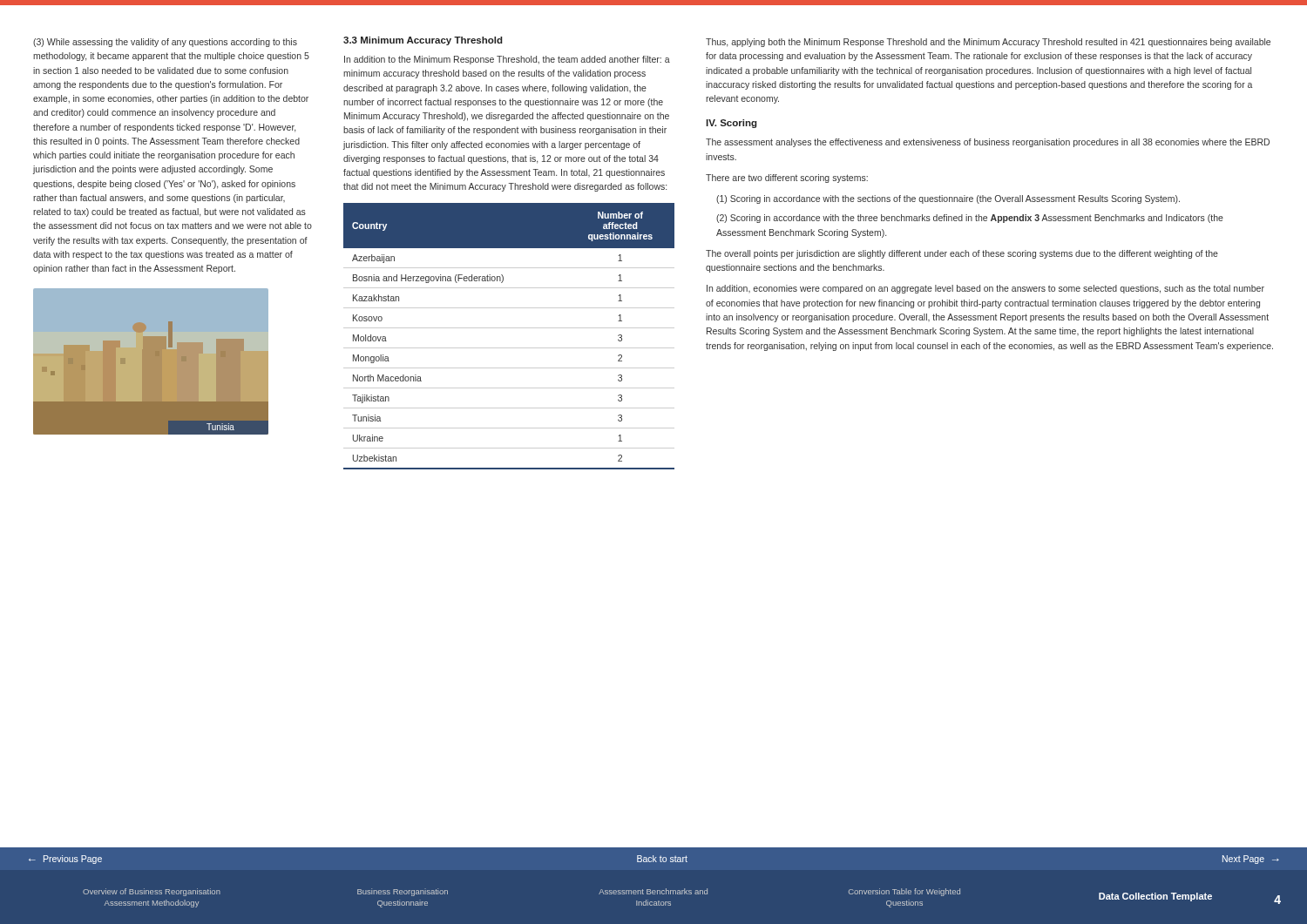
Task: Select the section header with the text "3.3 Minimum Accuracy Threshold"
Action: click(423, 40)
